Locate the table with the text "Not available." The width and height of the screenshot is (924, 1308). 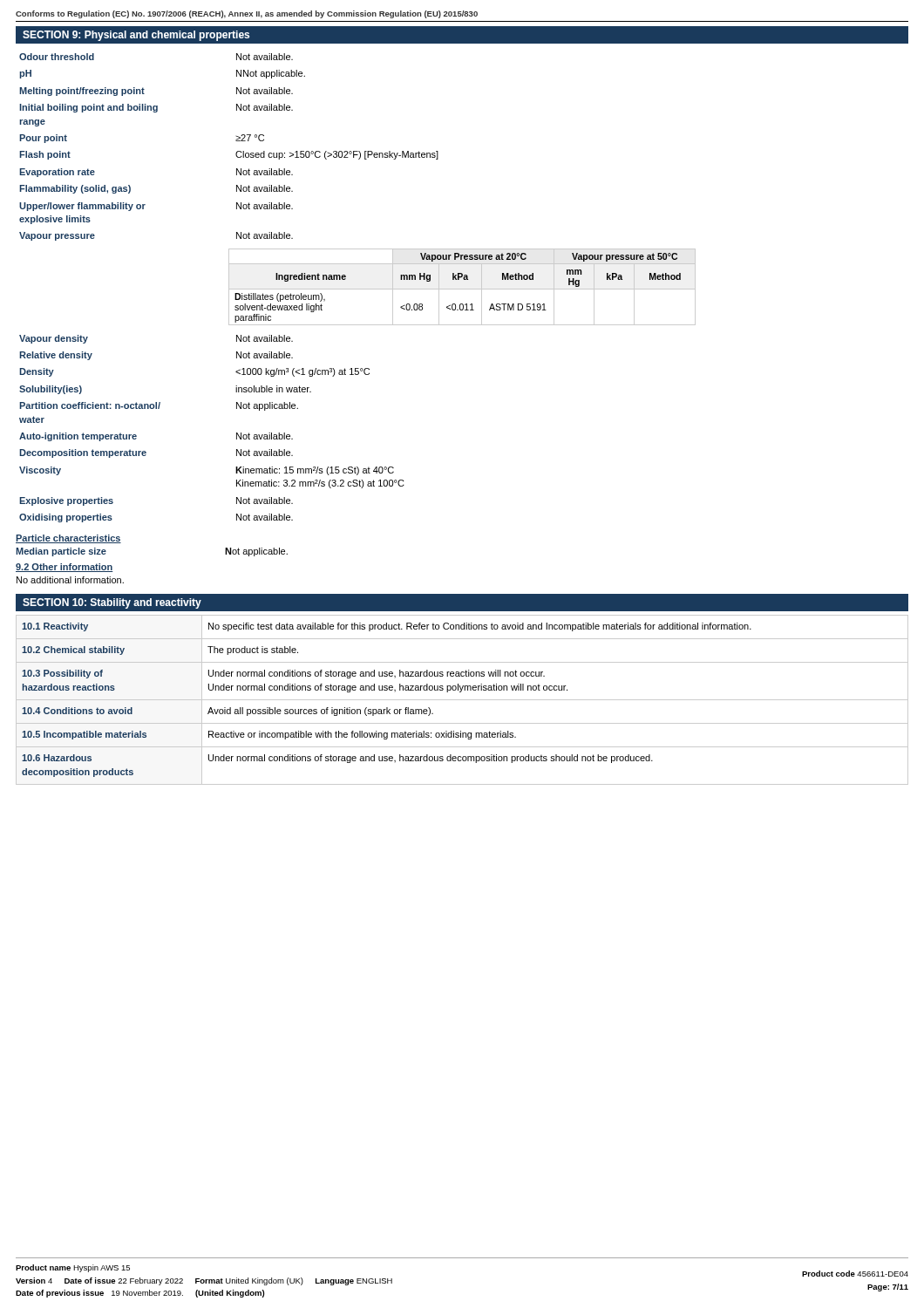(462, 287)
